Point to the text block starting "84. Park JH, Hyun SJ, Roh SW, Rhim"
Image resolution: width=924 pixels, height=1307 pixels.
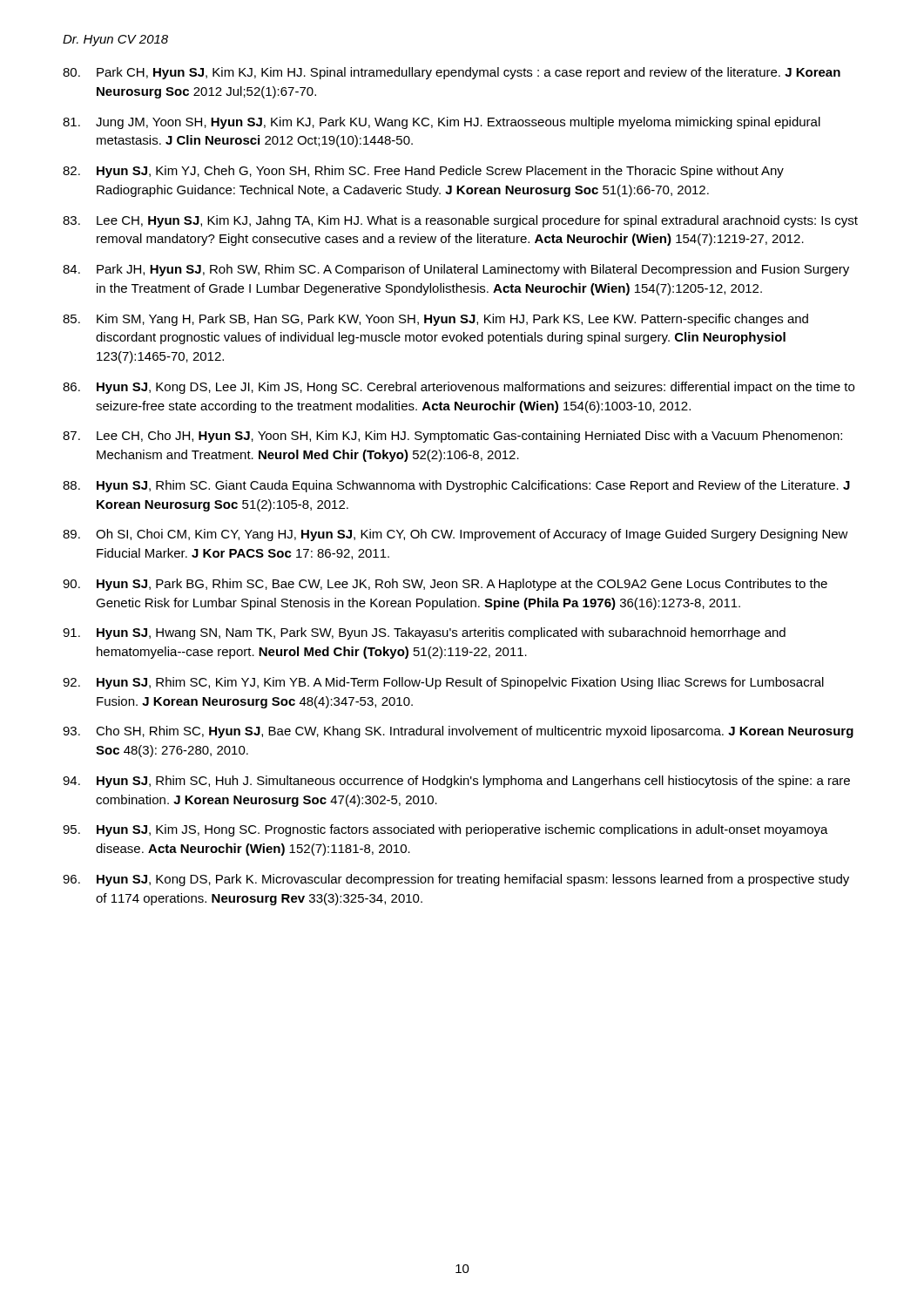pyautogui.click(x=462, y=279)
